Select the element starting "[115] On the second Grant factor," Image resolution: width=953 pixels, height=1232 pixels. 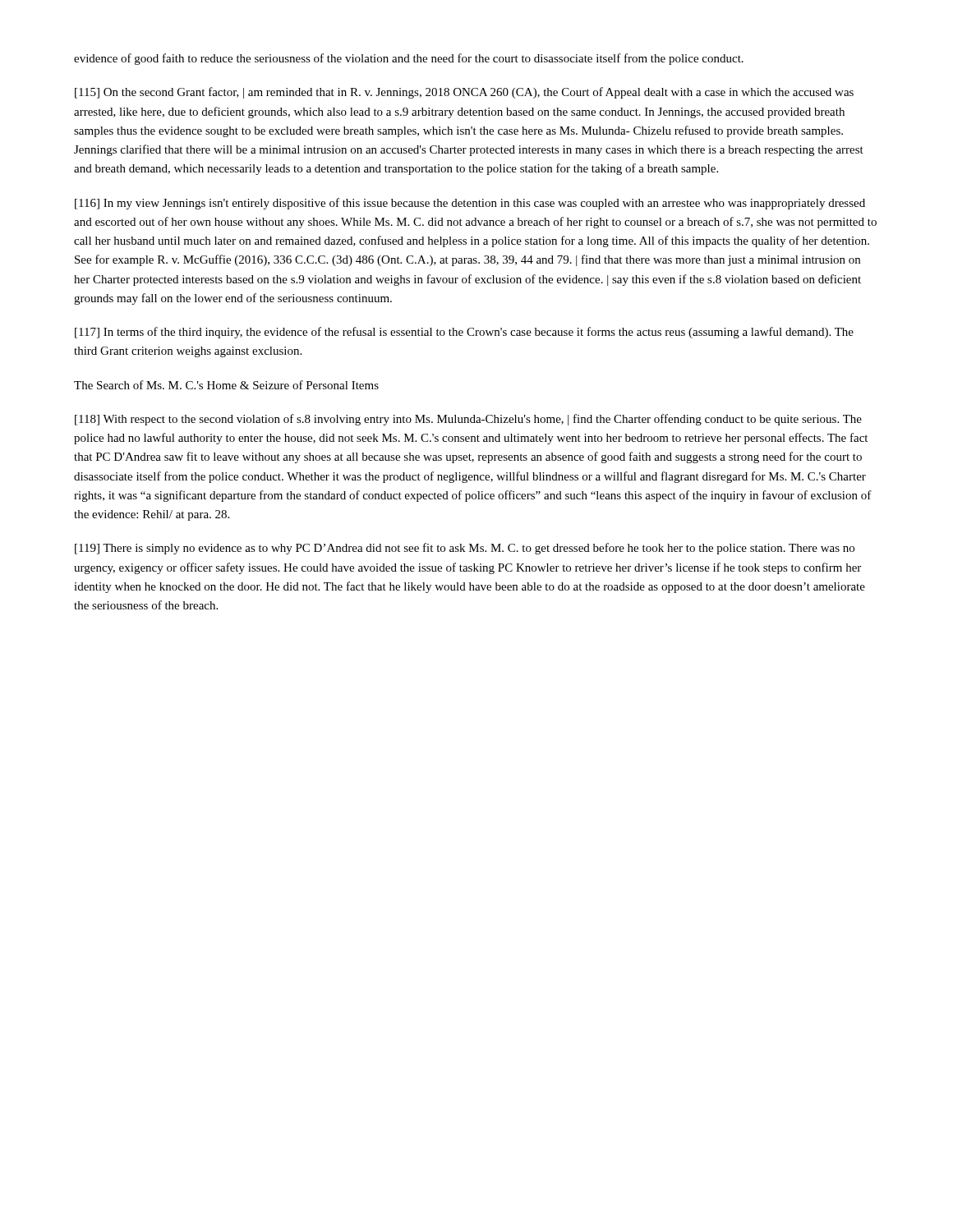click(469, 130)
